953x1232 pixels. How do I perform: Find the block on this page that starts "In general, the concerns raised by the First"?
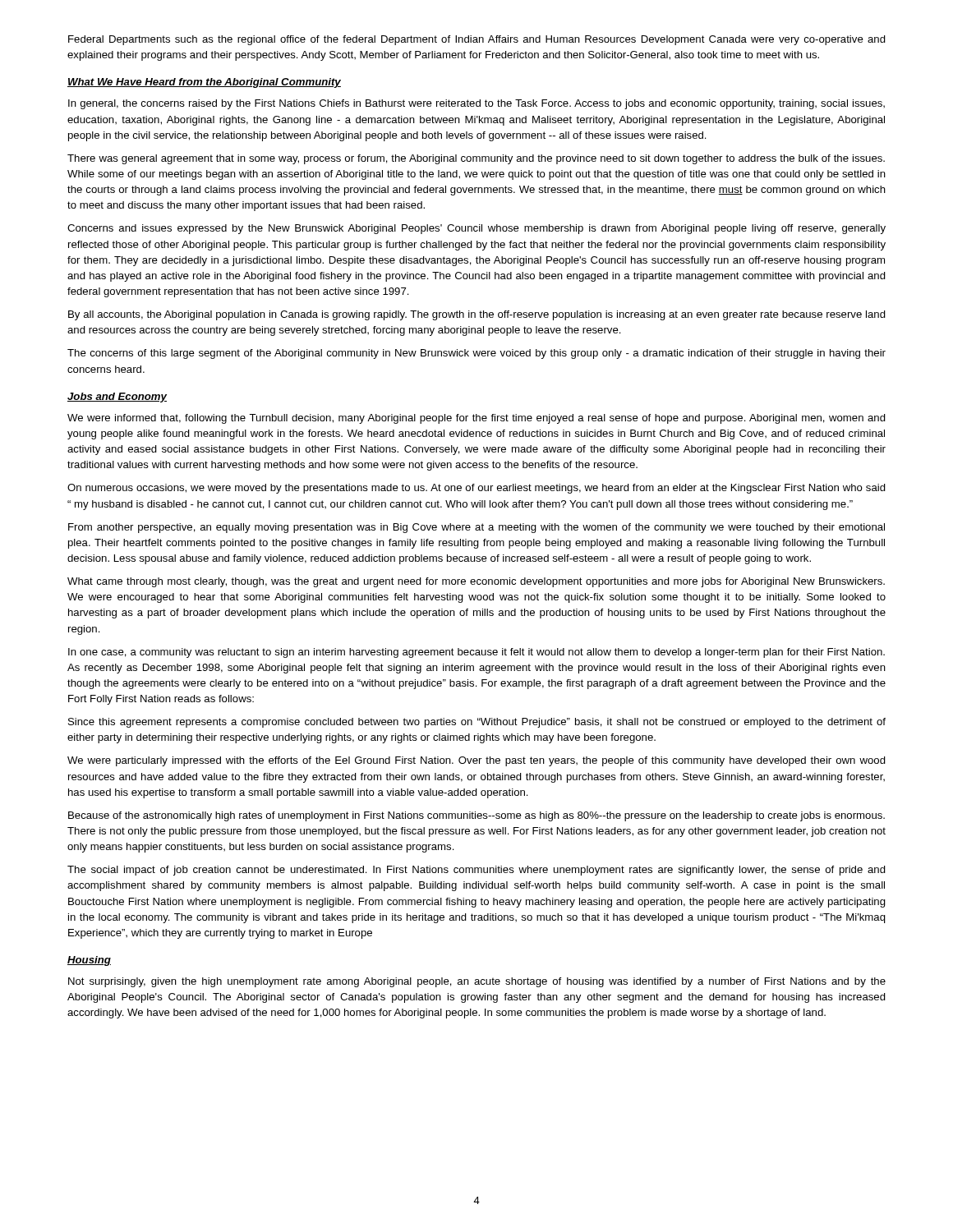pos(476,119)
